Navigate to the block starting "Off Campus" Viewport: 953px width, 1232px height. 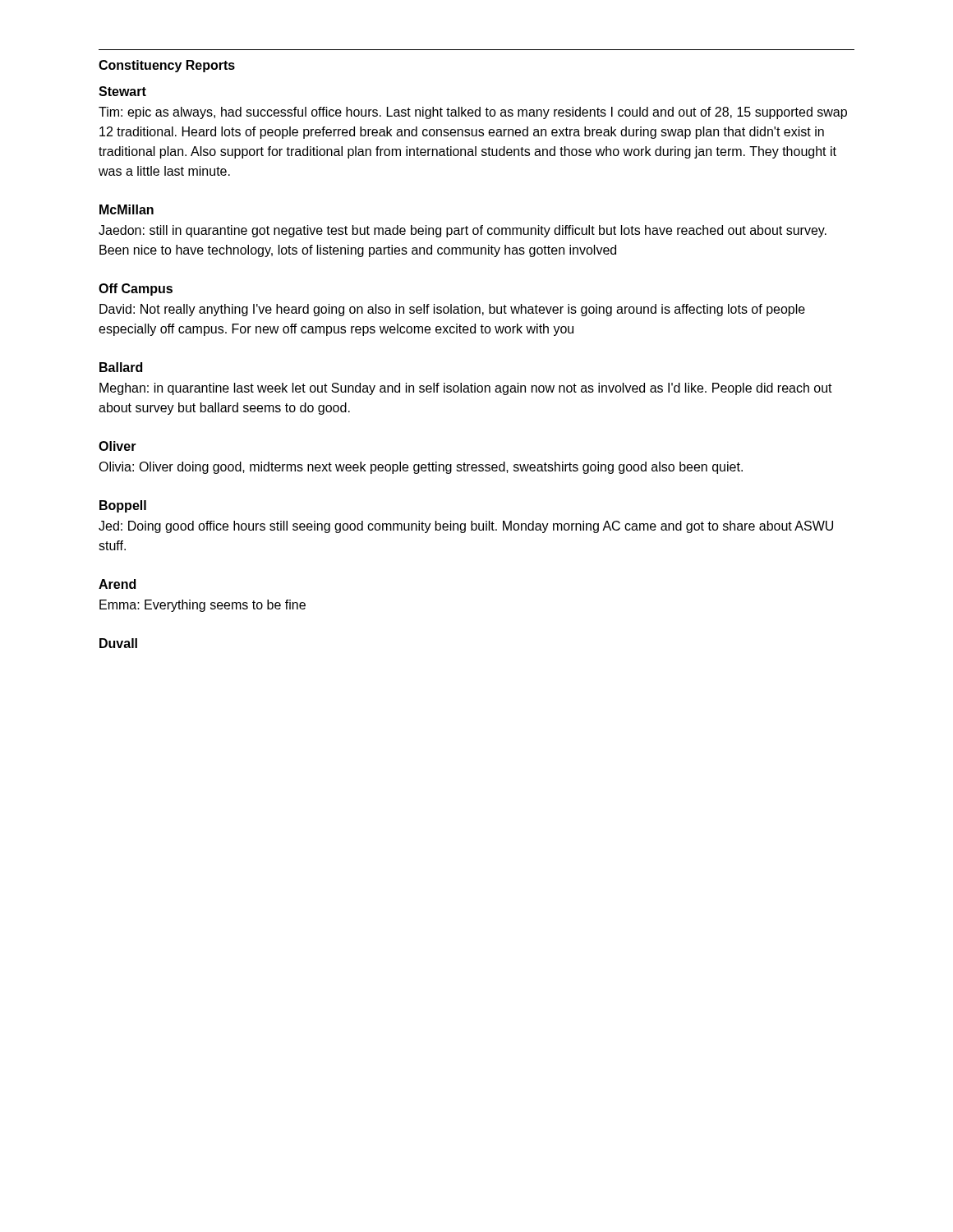(136, 289)
